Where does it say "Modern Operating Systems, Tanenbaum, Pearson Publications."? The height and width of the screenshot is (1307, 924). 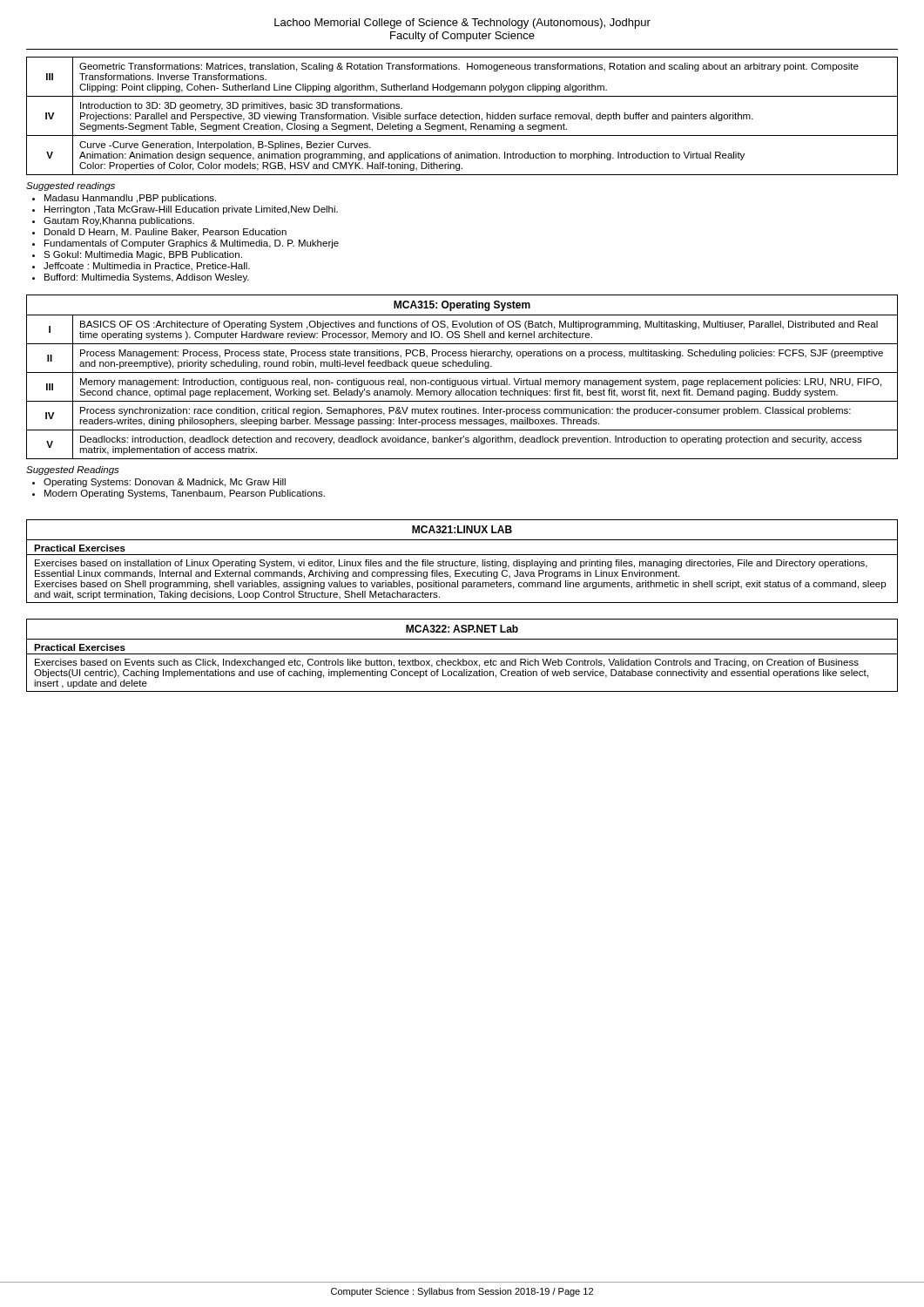185,493
